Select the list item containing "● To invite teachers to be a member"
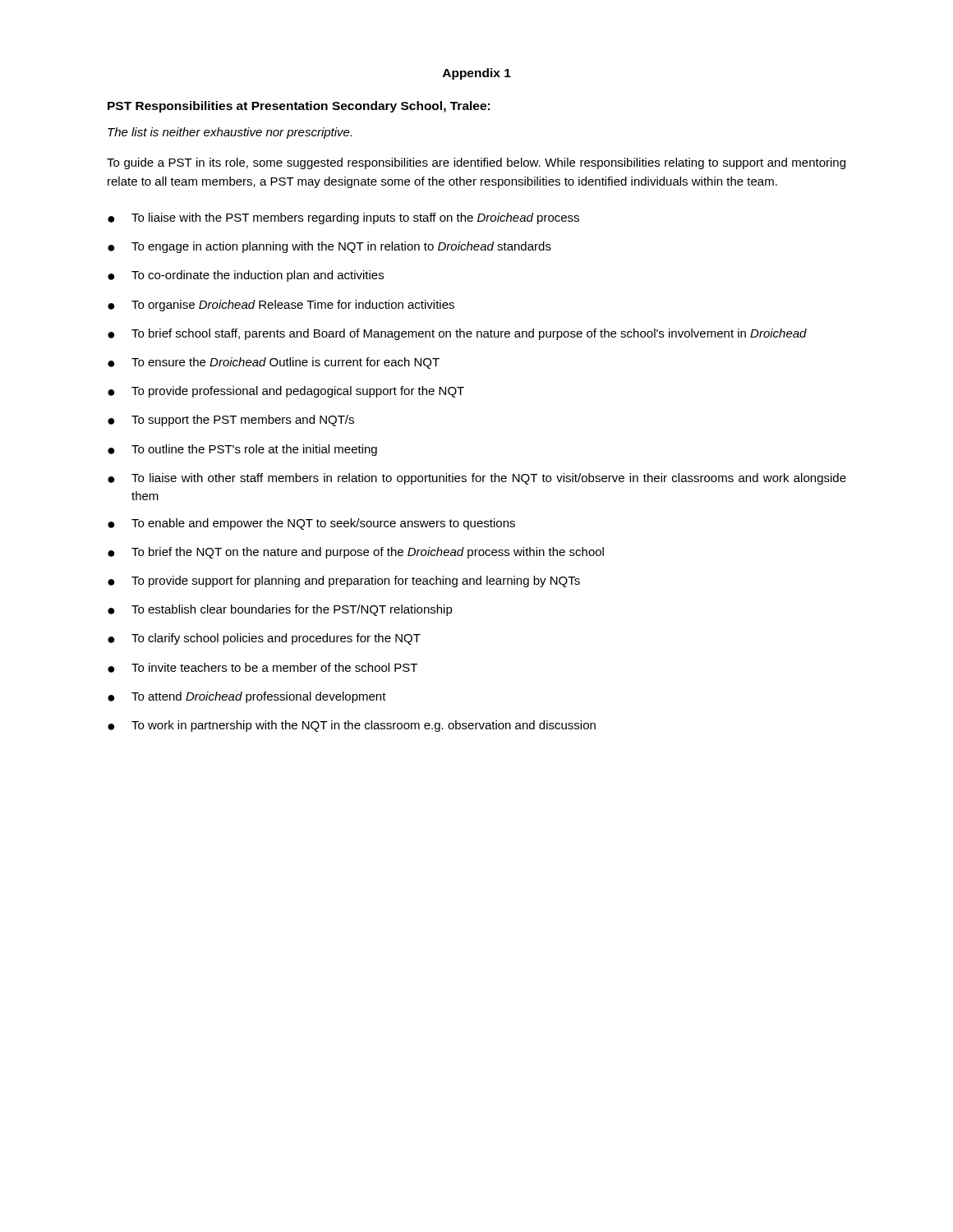 click(x=262, y=668)
